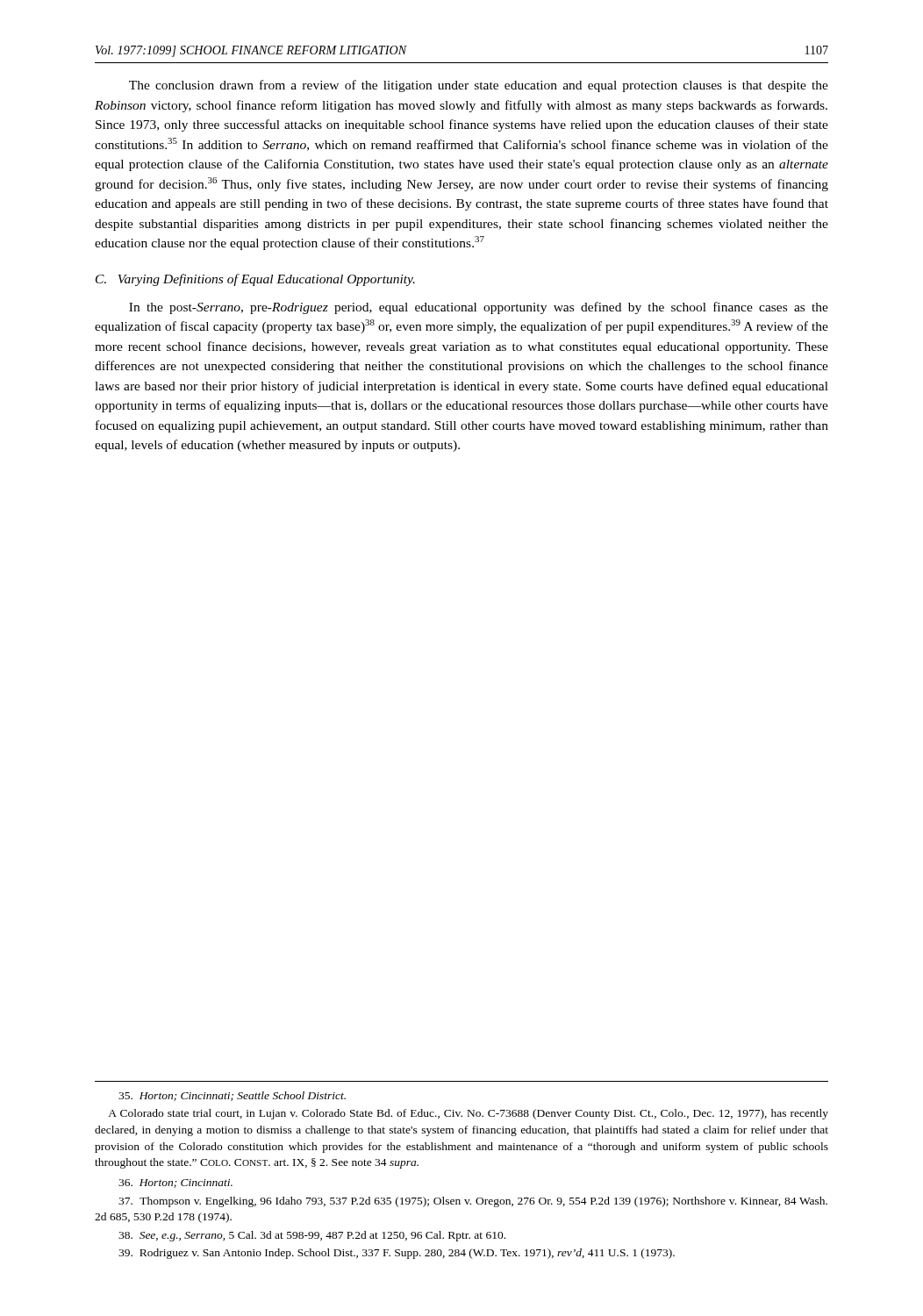
Task: Click on the footnote that reads "Rodriguez v. San Antonio Indep. School Dist.,"
Action: click(x=397, y=1253)
